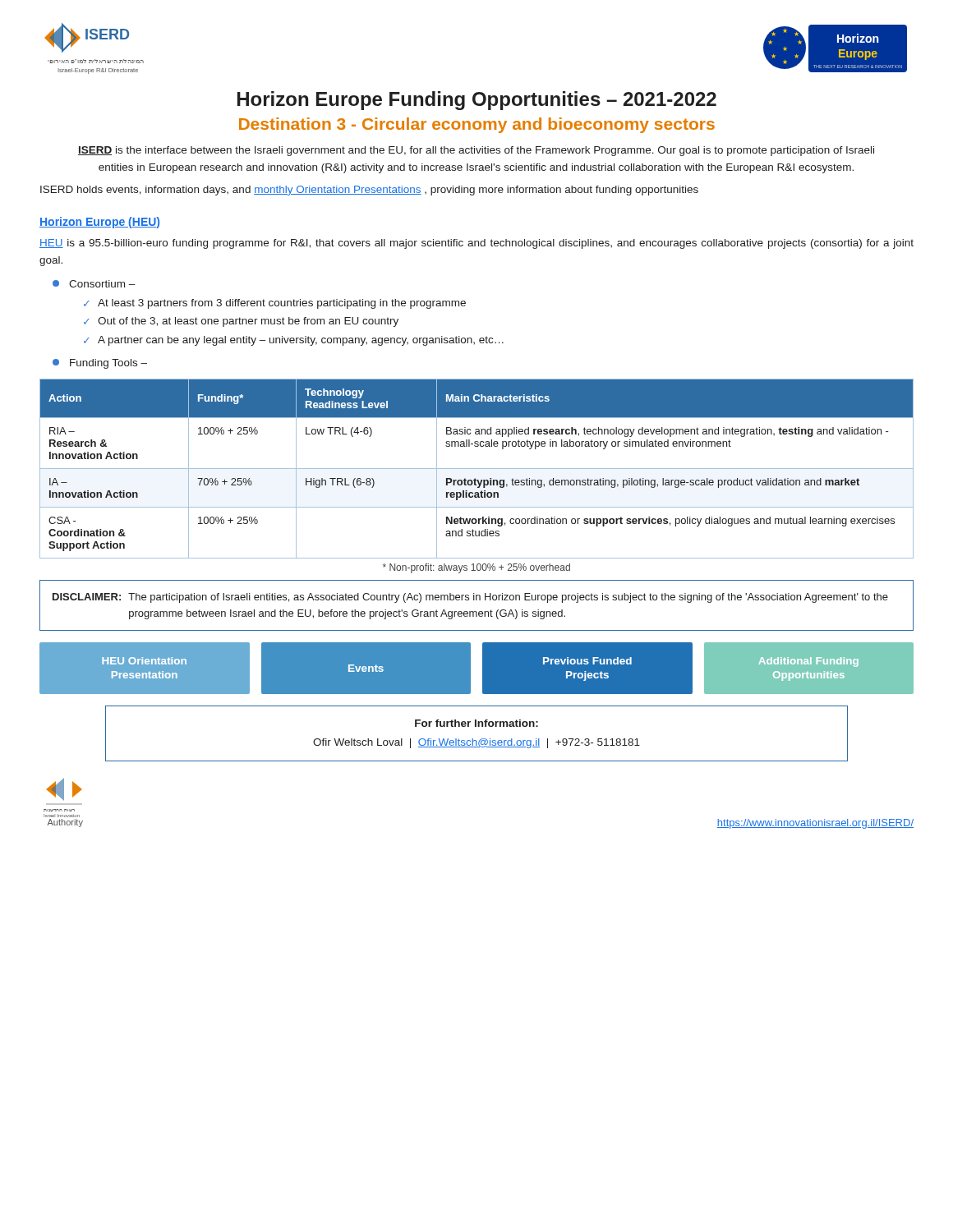The height and width of the screenshot is (1232, 953).
Task: Point to the block starting "Destination 3 - Circular economy and bioeconomy"
Action: pos(476,124)
